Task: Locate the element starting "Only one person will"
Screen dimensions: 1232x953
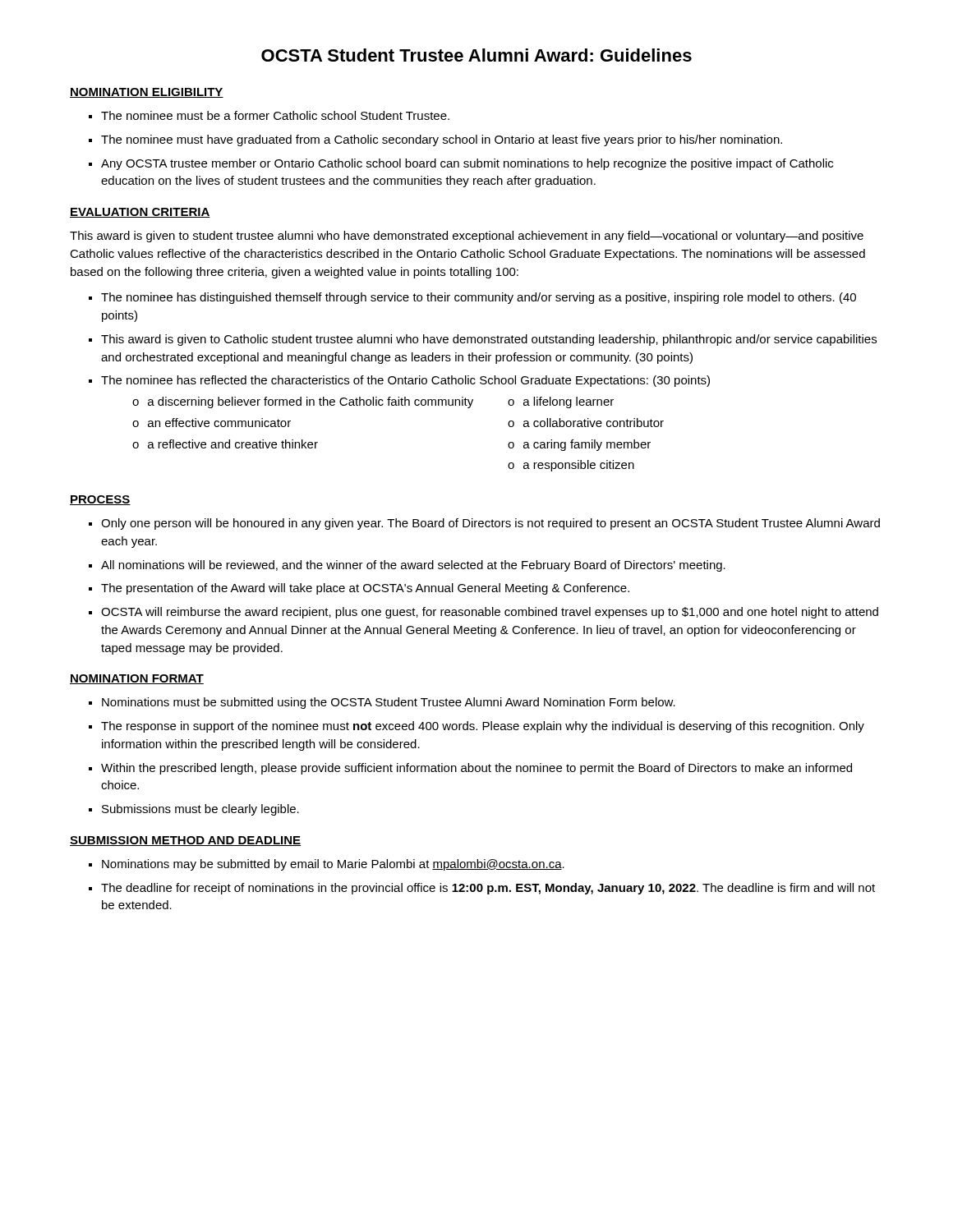Action: pos(476,585)
